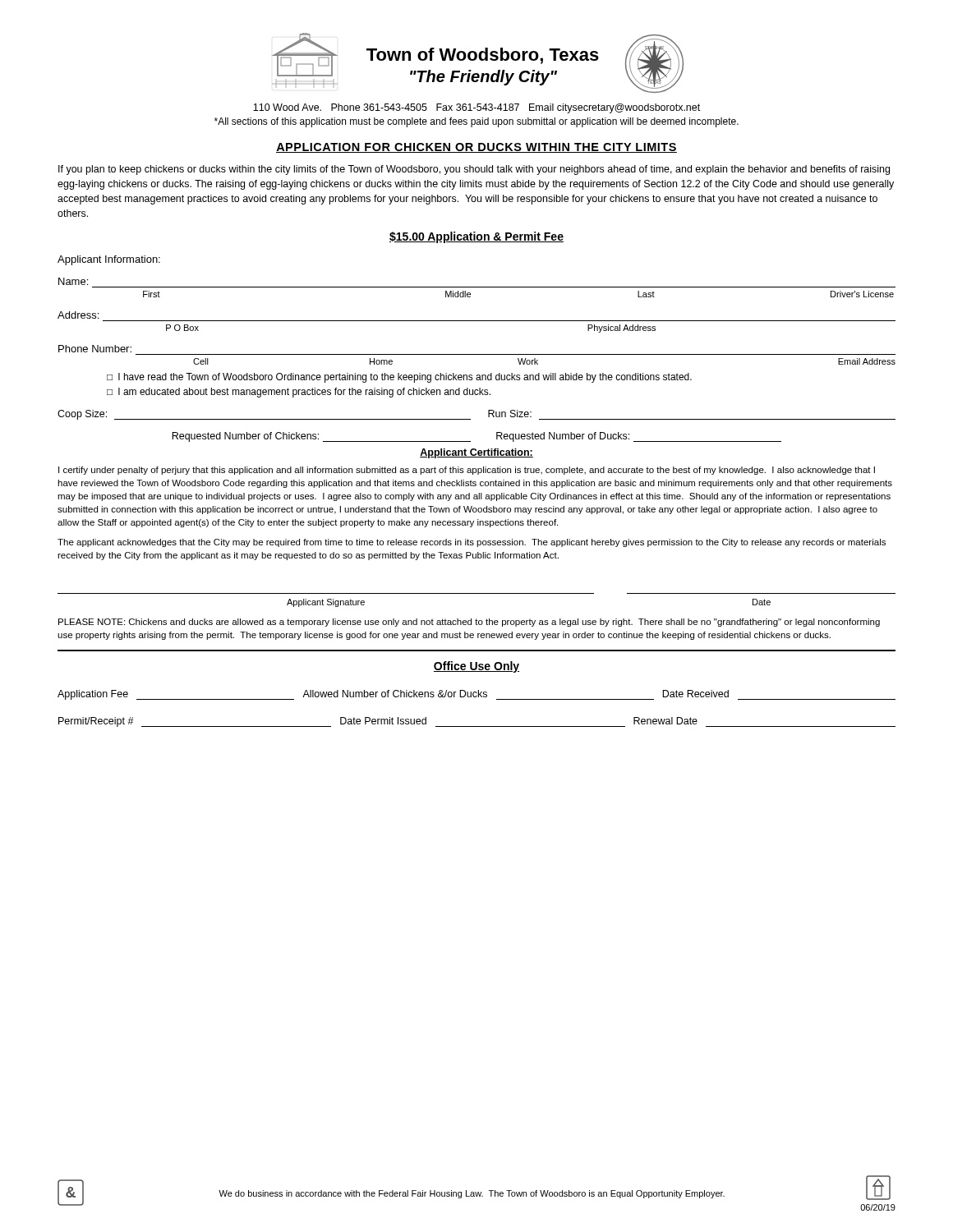Screen dimensions: 1232x953
Task: Find the text block starting "If you plan to"
Action: coord(476,192)
